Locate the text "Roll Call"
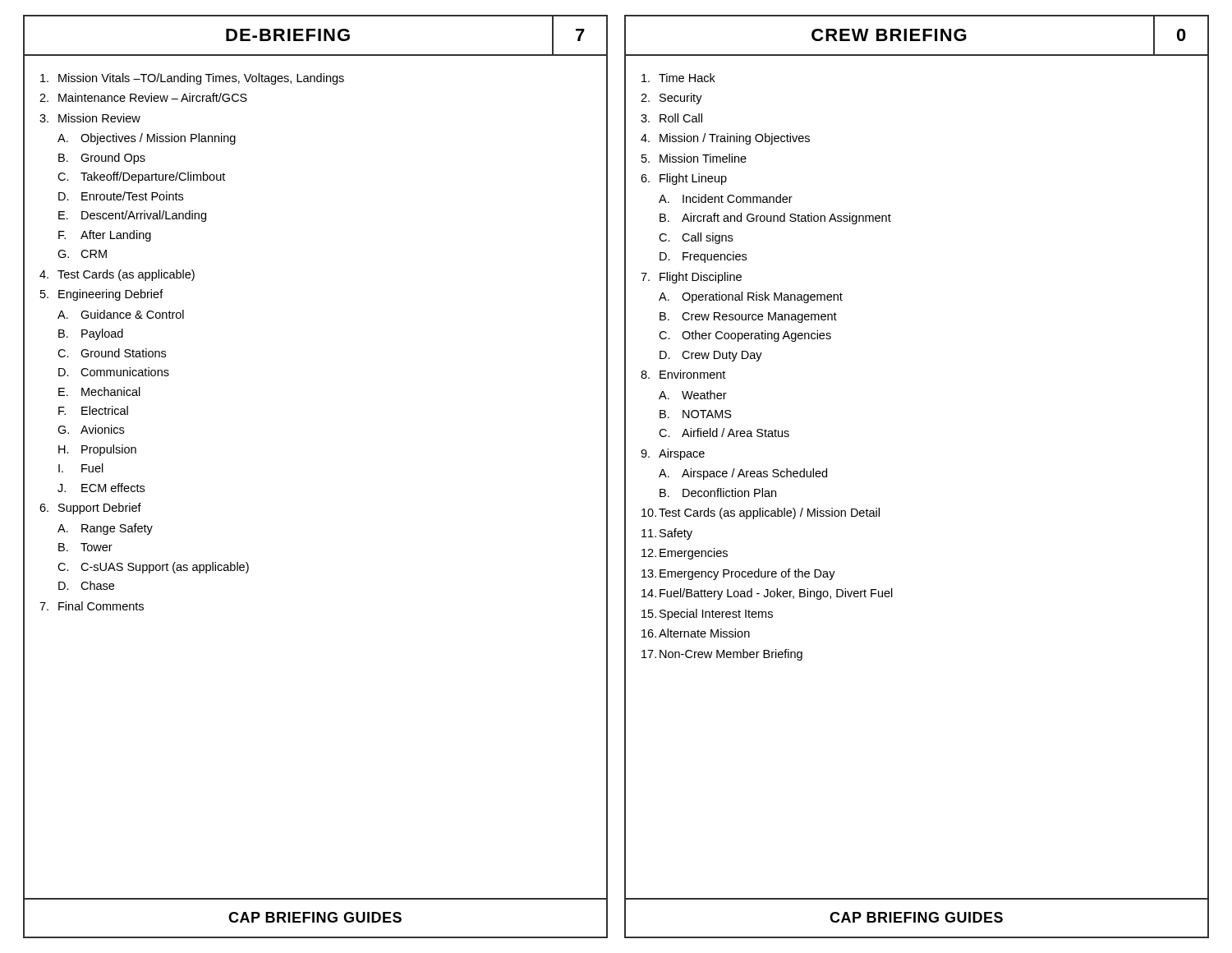 [681, 118]
